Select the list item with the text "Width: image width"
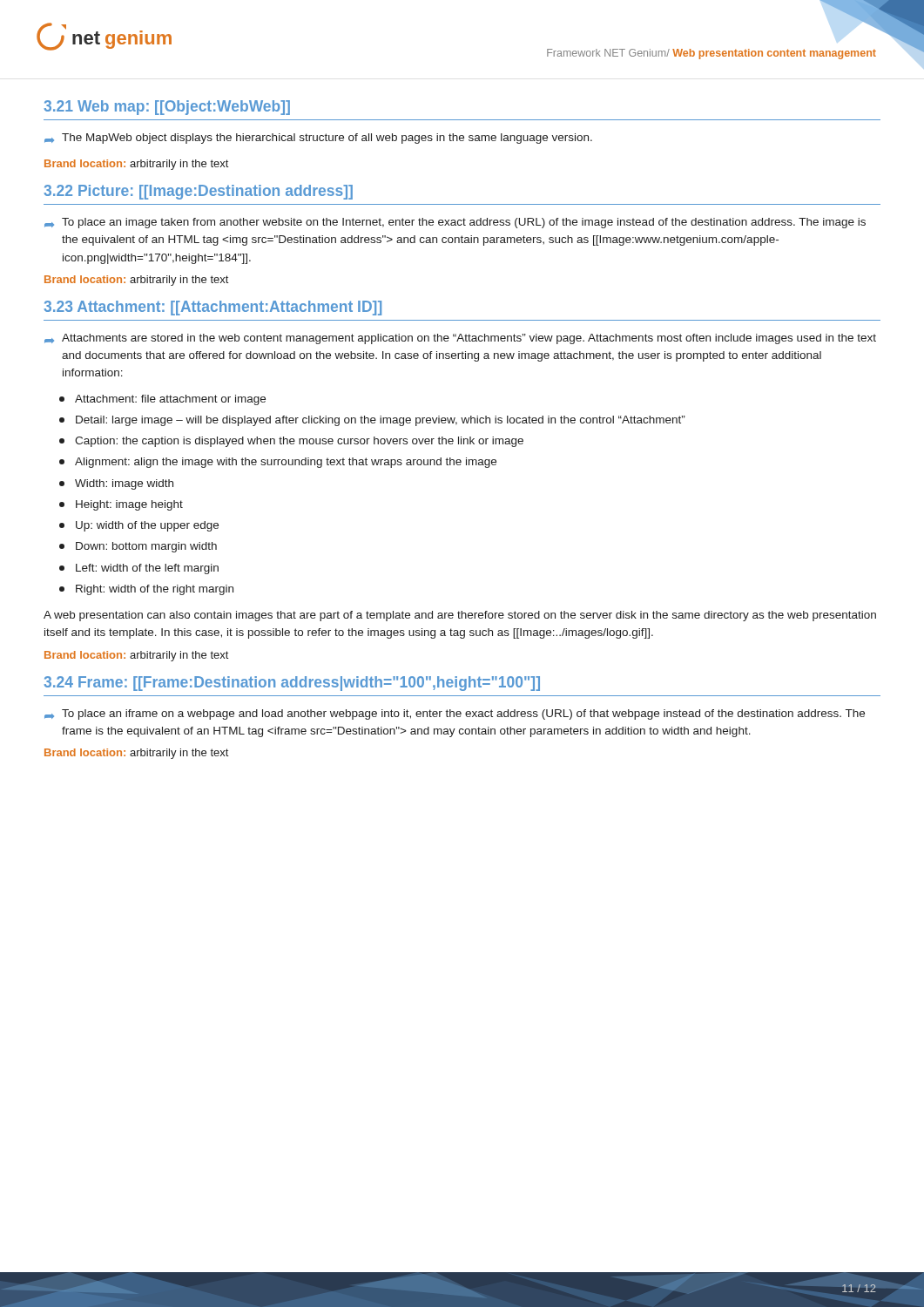The image size is (924, 1307). coord(117,483)
